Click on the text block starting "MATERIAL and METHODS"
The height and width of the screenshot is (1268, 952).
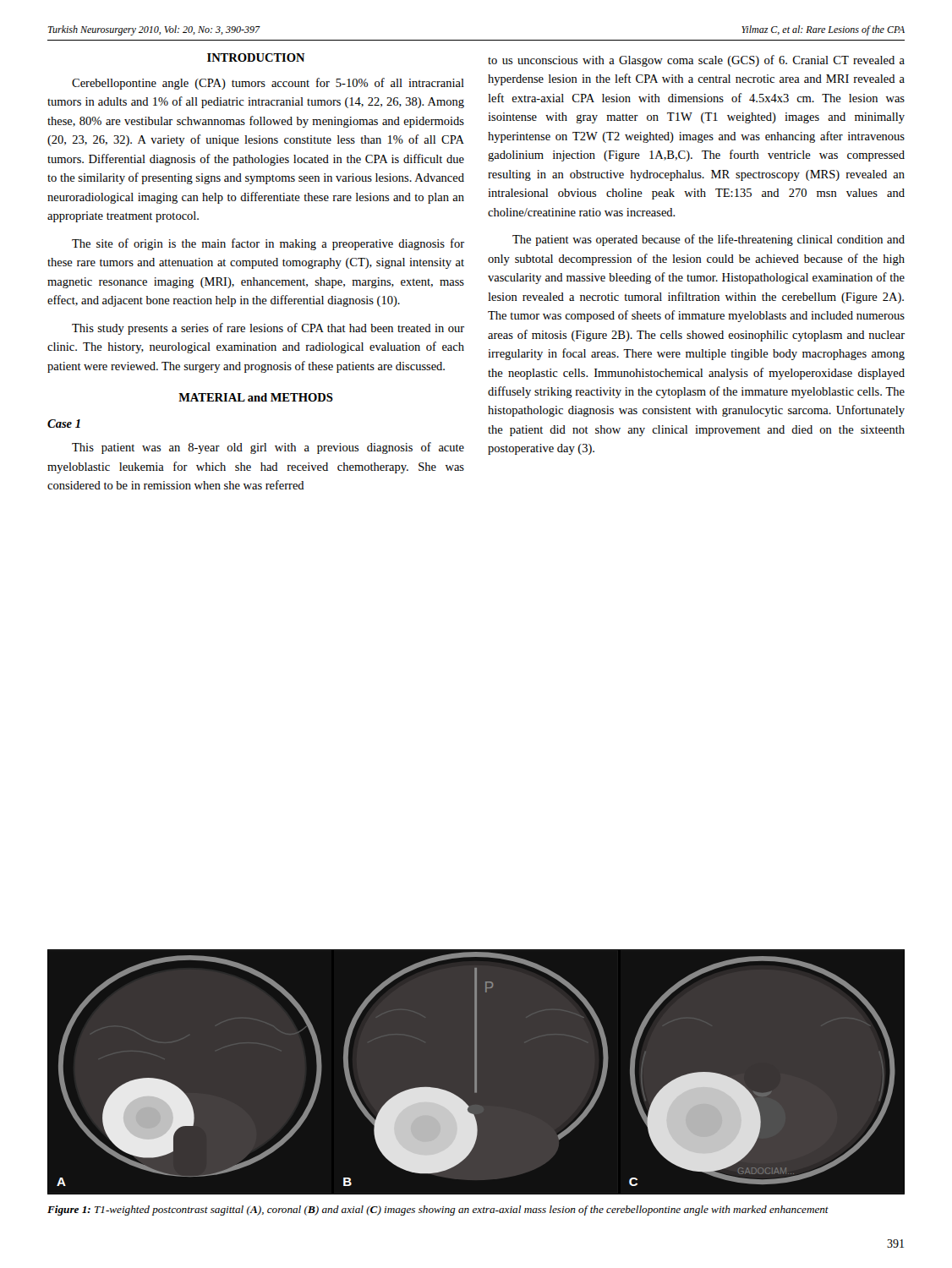pyautogui.click(x=256, y=397)
